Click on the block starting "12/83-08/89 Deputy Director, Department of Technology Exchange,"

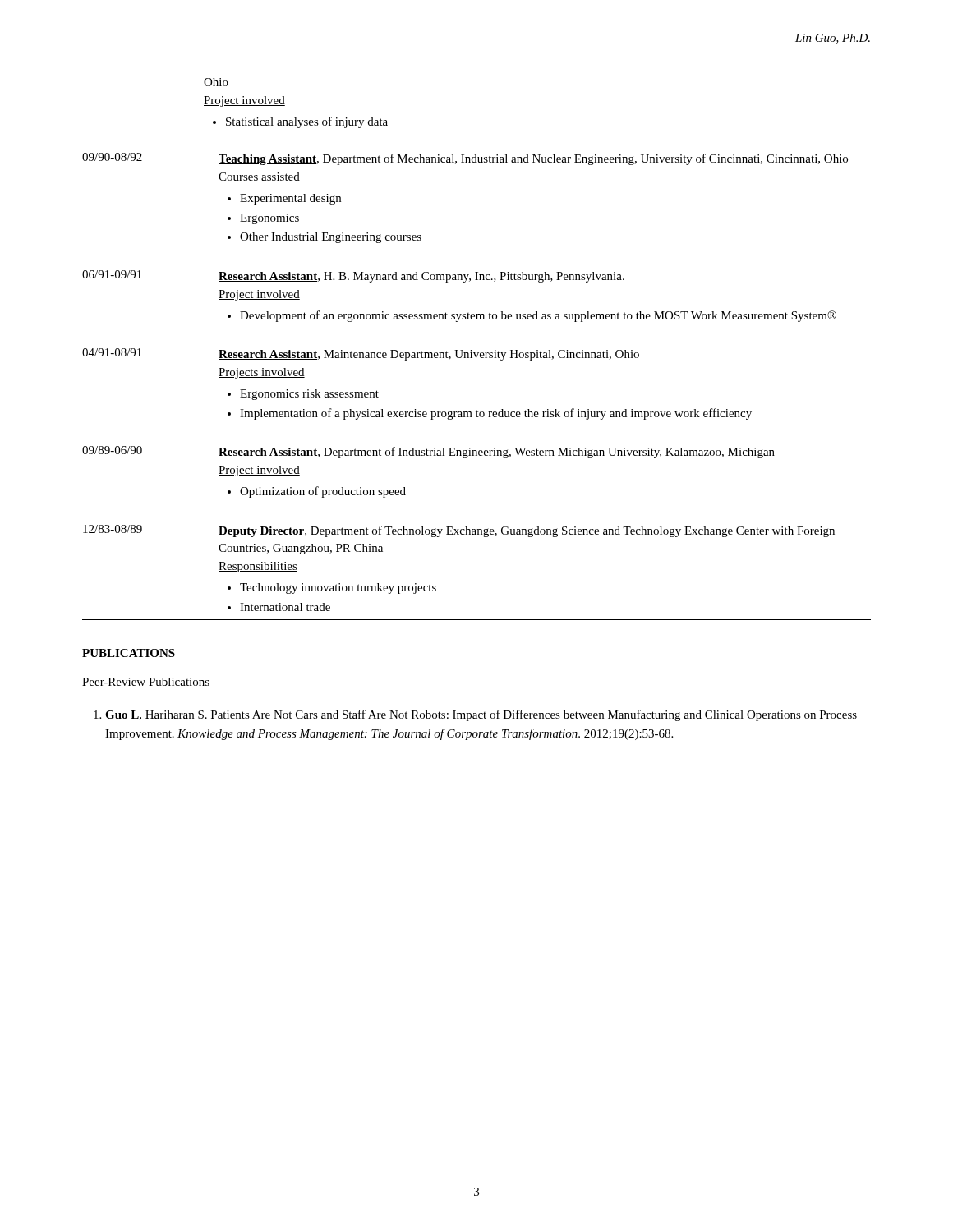(459, 531)
